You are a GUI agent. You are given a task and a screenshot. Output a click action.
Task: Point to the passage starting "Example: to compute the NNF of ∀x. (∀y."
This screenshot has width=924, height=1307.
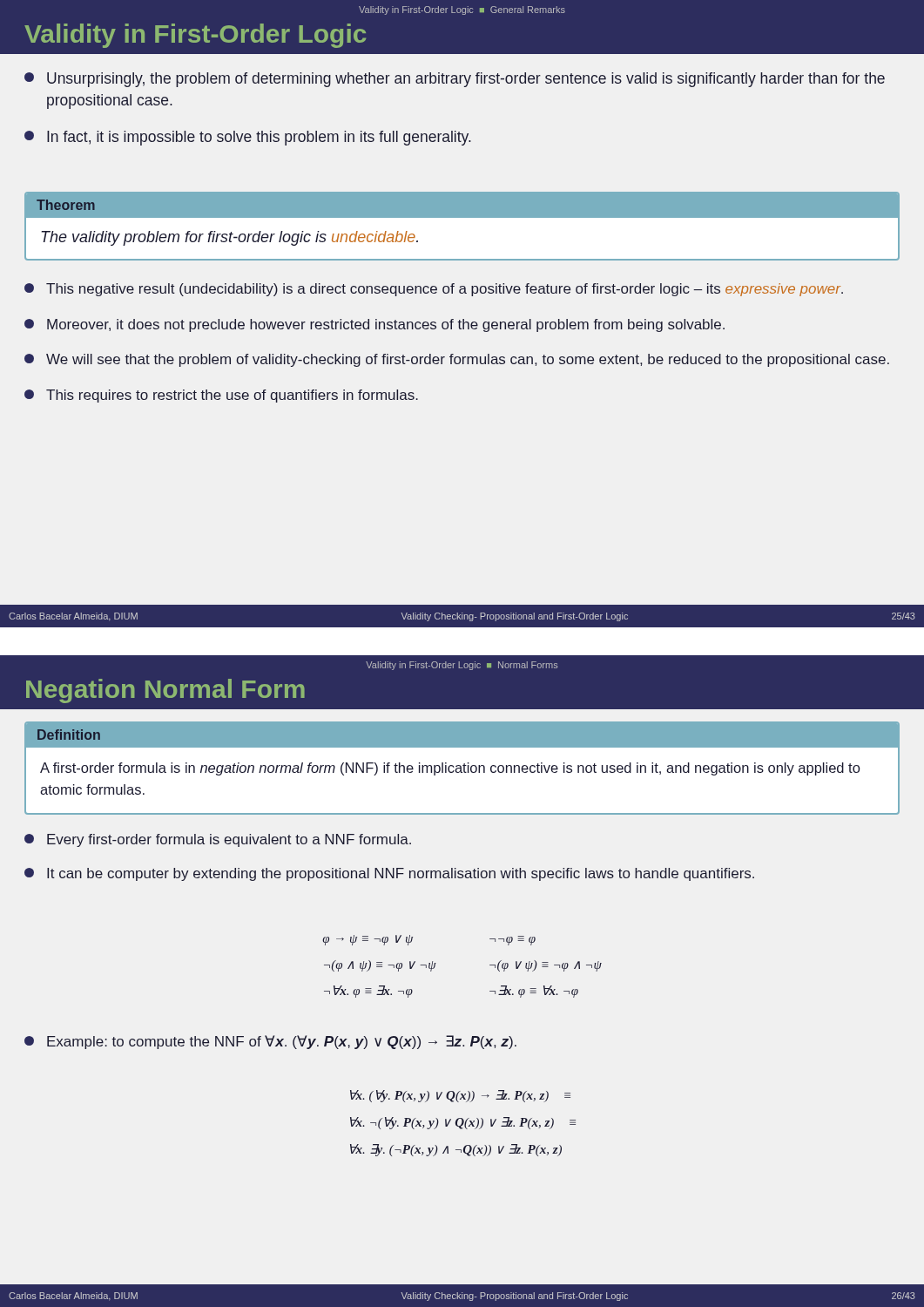tap(271, 1042)
